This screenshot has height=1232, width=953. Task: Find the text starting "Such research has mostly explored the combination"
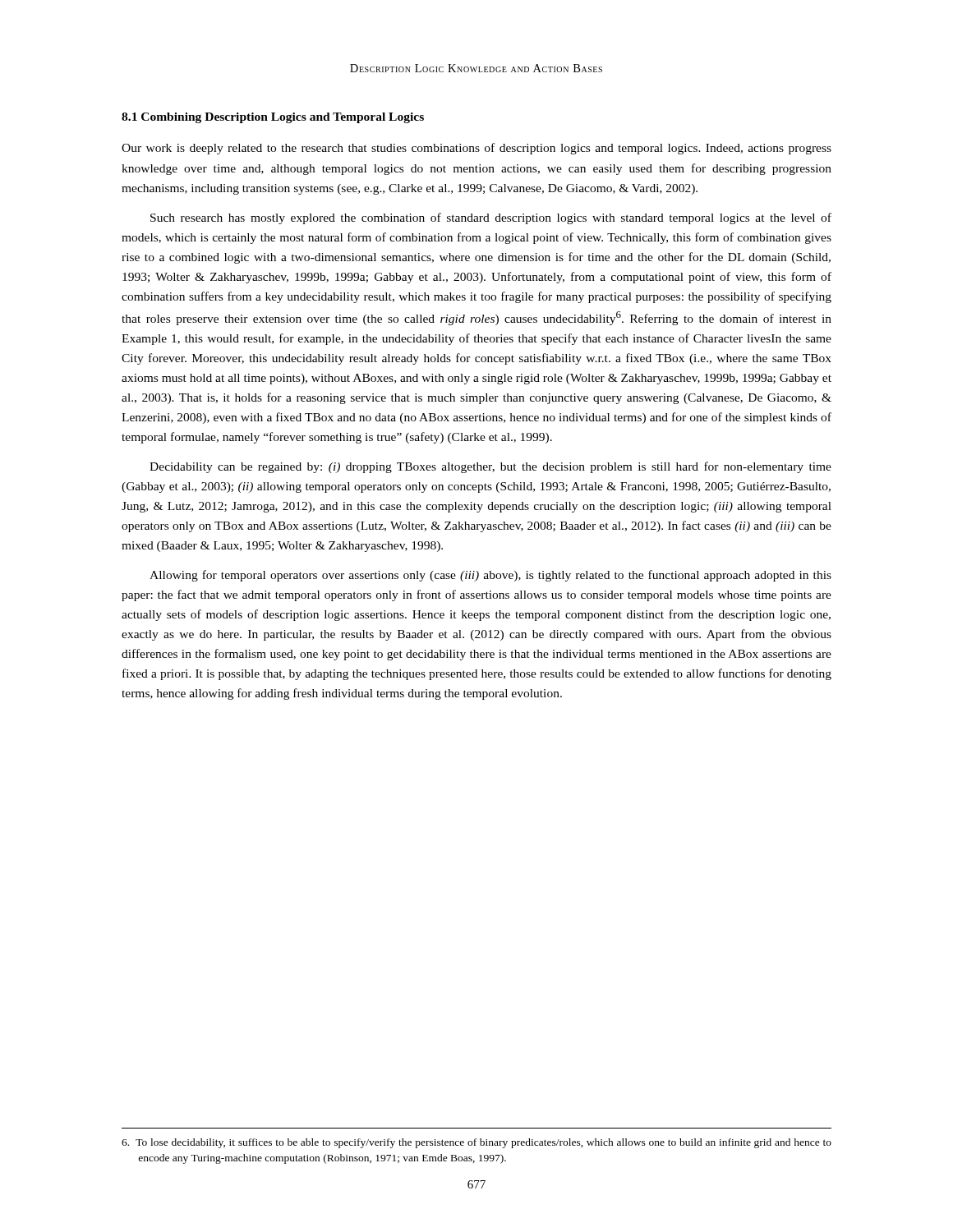point(476,327)
